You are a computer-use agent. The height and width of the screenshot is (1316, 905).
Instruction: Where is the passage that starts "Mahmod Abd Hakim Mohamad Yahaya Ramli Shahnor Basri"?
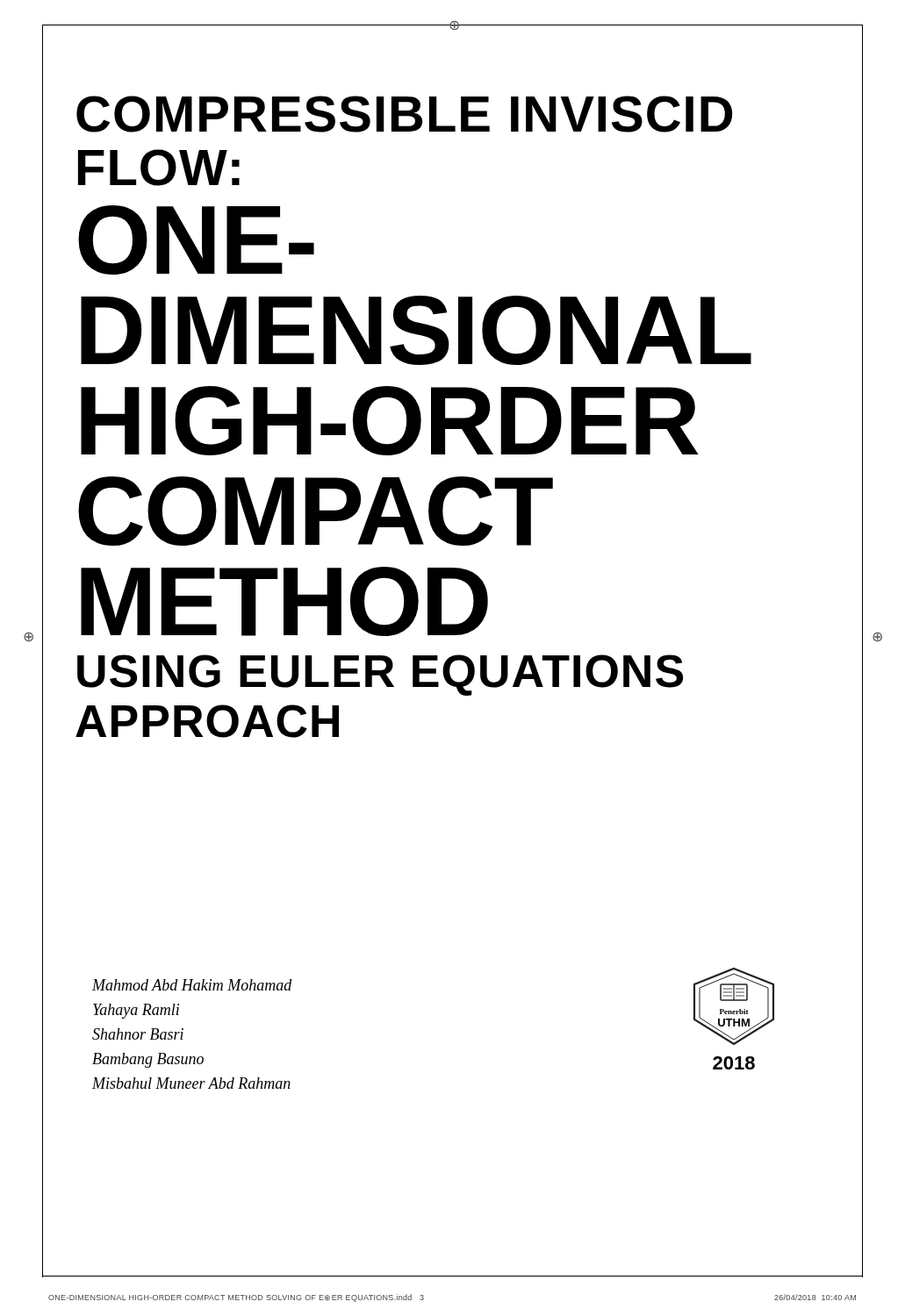pyautogui.click(x=192, y=1035)
